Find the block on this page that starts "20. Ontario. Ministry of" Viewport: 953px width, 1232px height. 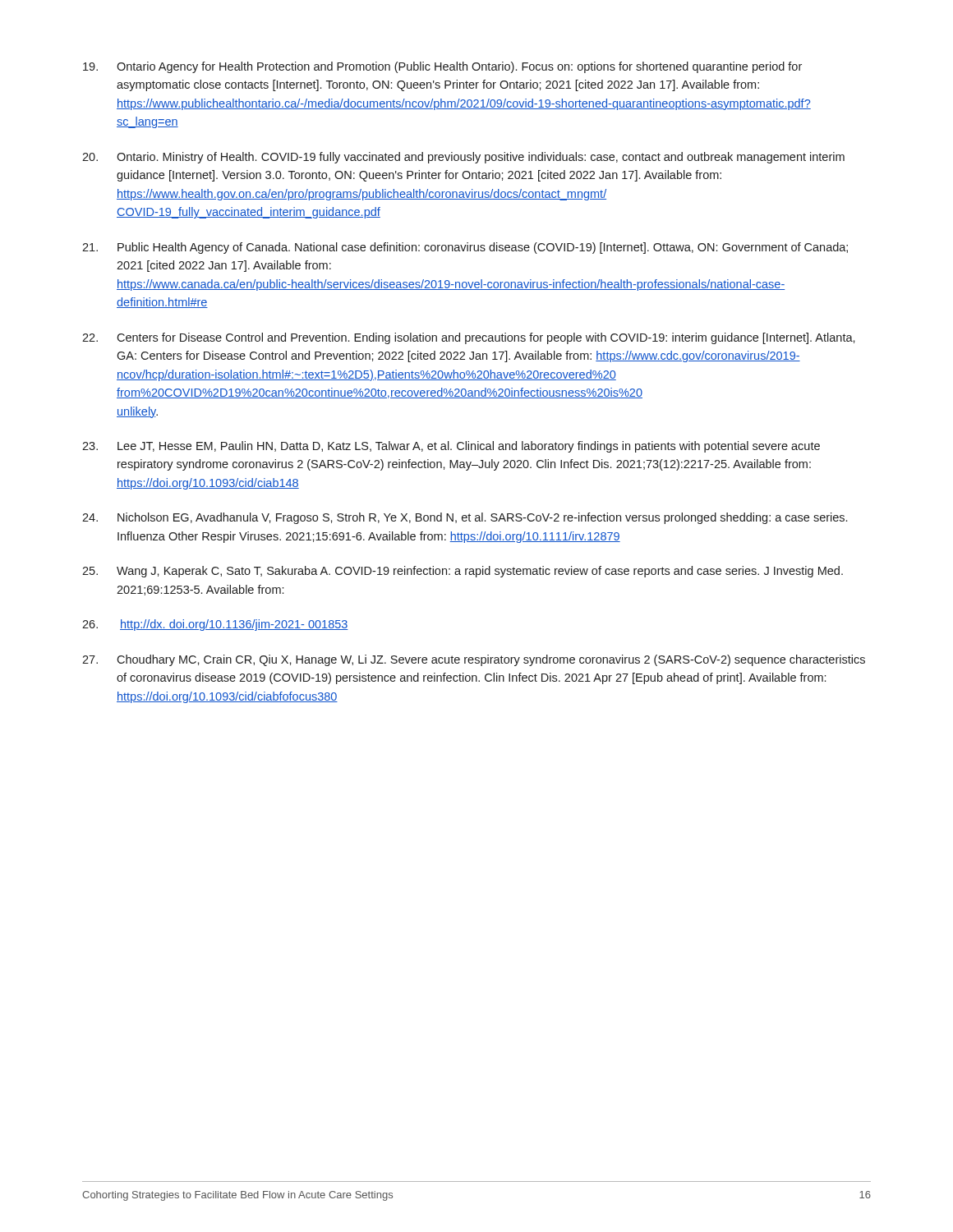(476, 185)
